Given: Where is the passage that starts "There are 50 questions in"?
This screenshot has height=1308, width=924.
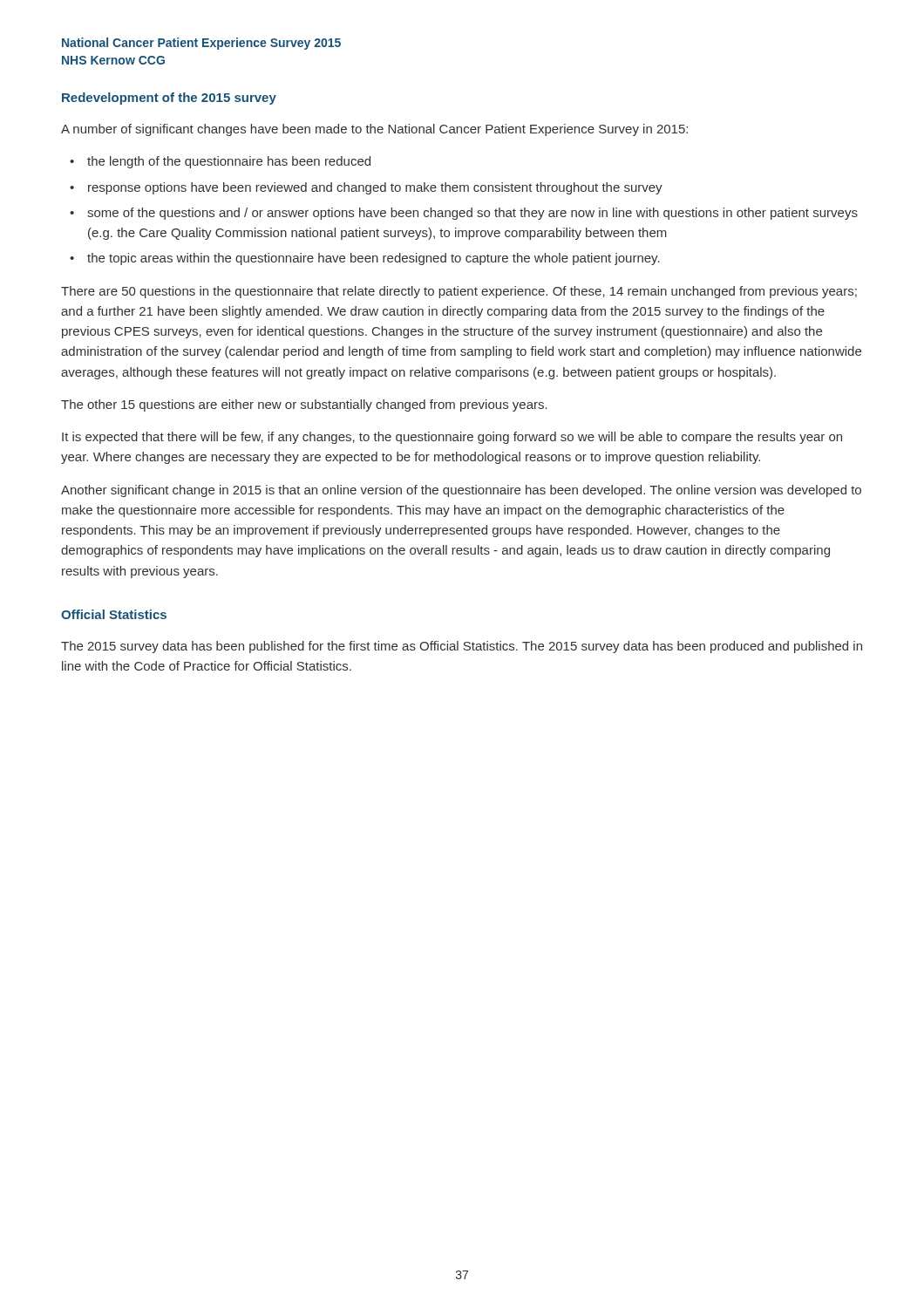Looking at the screenshot, I should 461,331.
